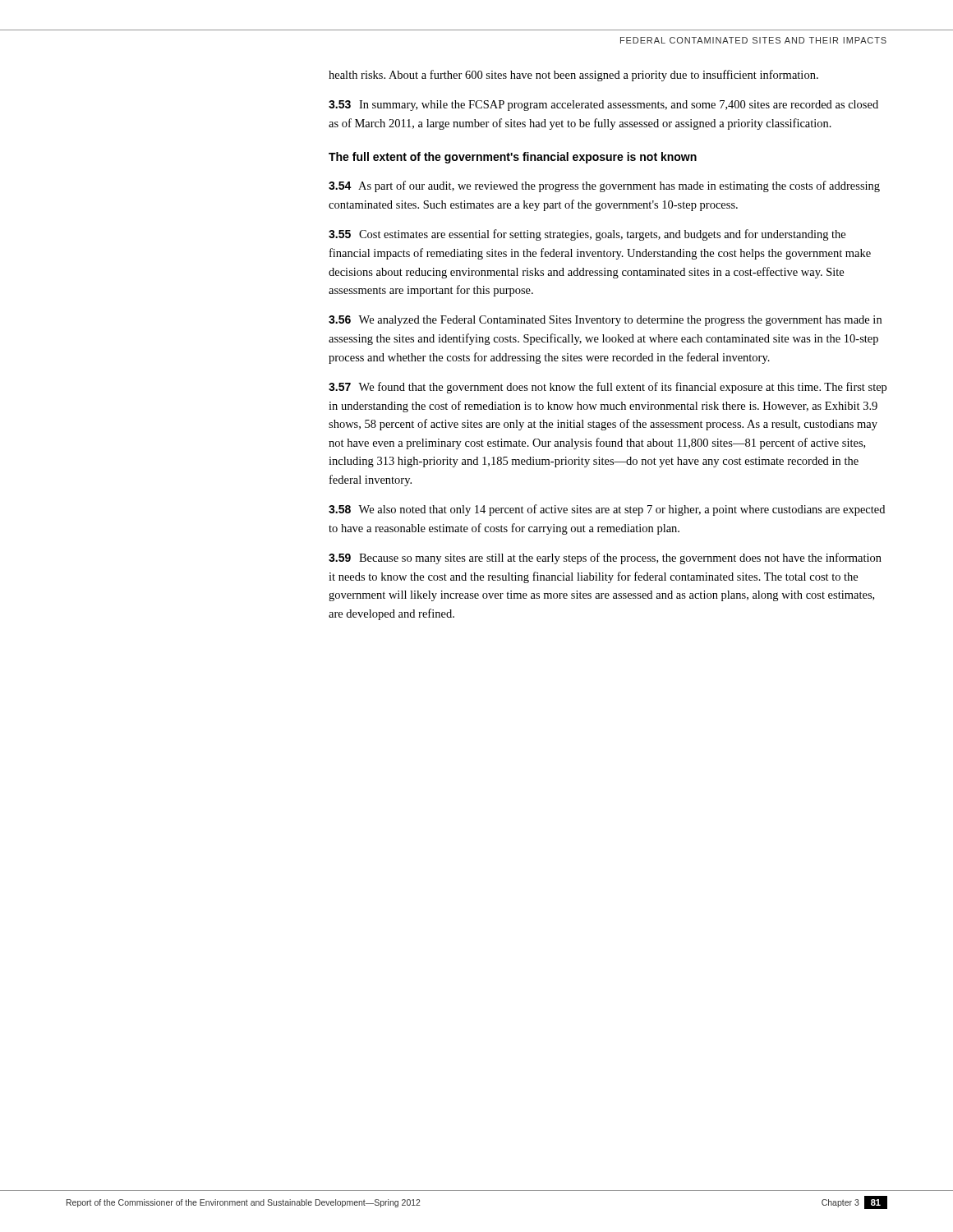The image size is (953, 1232).
Task: Select the text block that reads "55 Cost estimates are"
Action: click(600, 262)
